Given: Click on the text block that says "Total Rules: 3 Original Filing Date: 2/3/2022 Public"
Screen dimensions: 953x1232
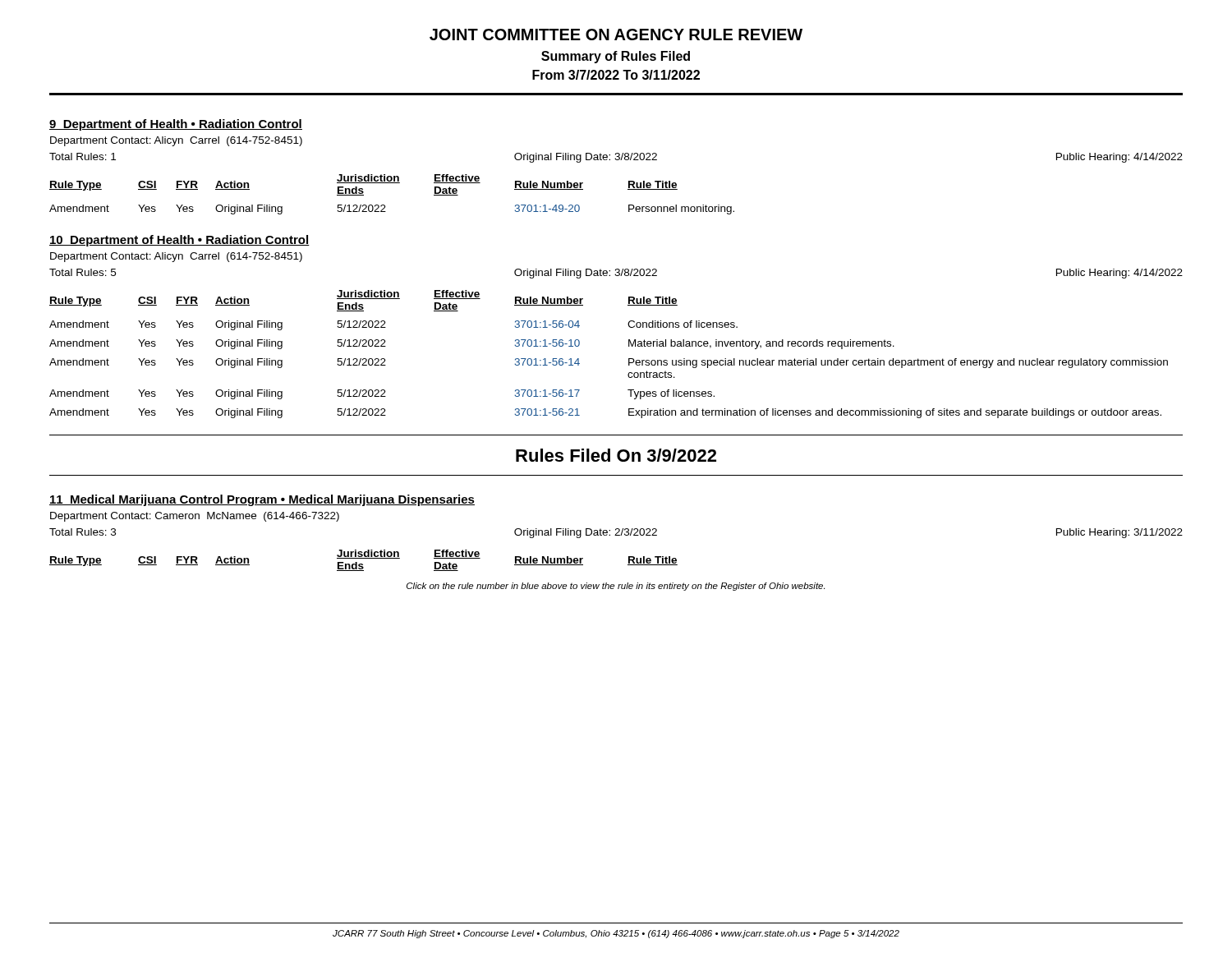Looking at the screenshot, I should (616, 532).
